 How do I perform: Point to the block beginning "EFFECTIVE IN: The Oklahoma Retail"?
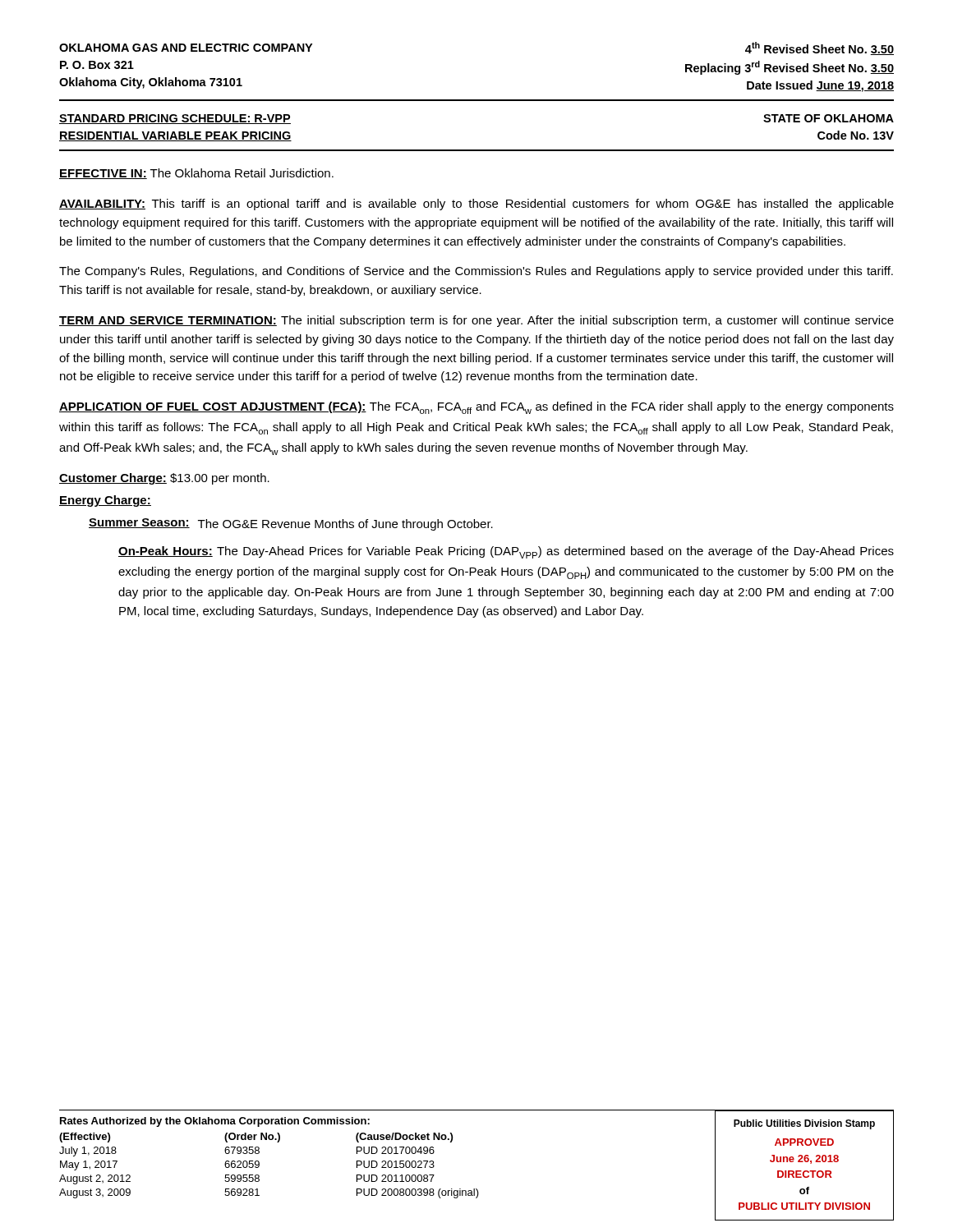197,173
